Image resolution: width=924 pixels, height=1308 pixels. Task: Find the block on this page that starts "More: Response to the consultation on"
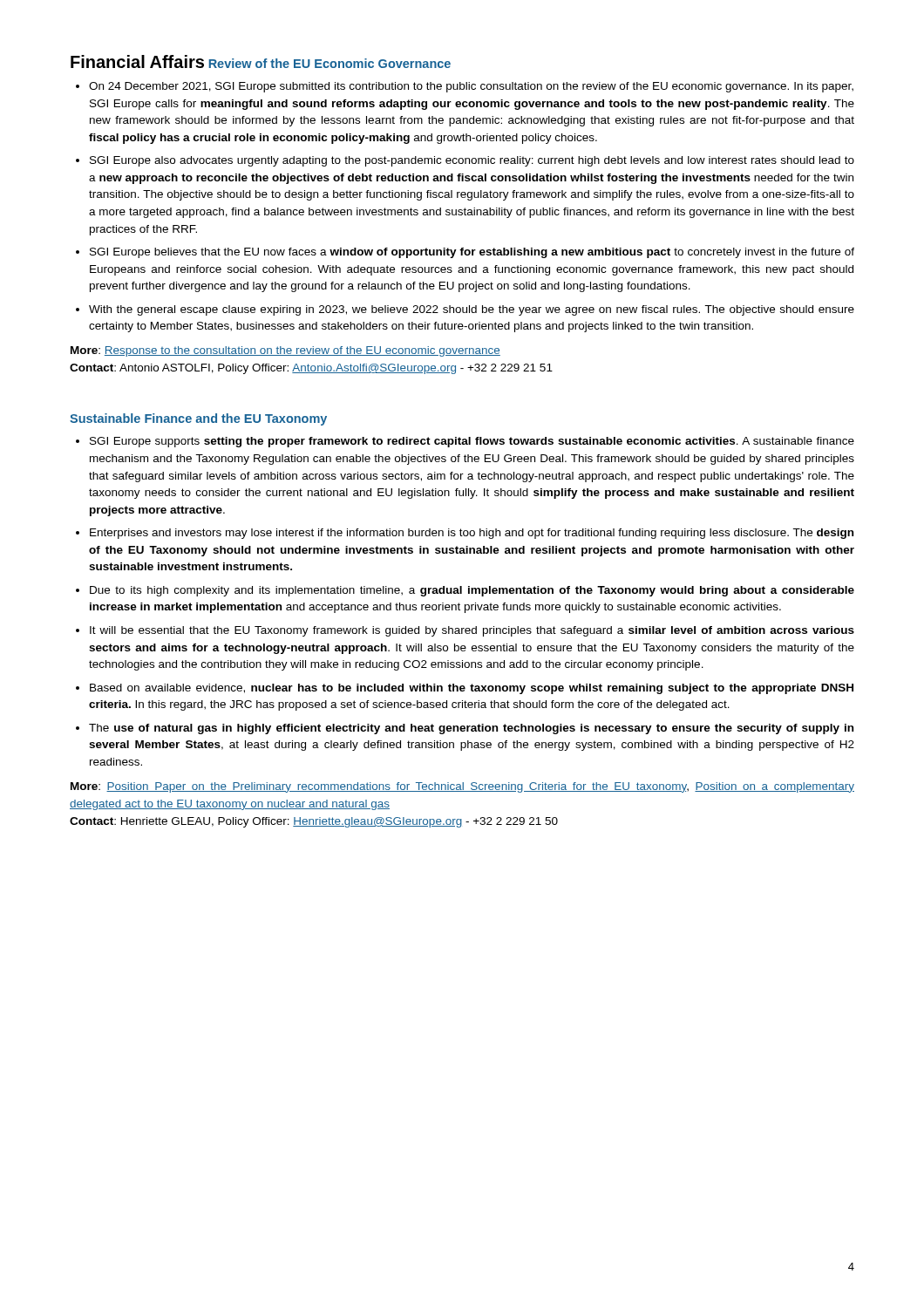[285, 350]
